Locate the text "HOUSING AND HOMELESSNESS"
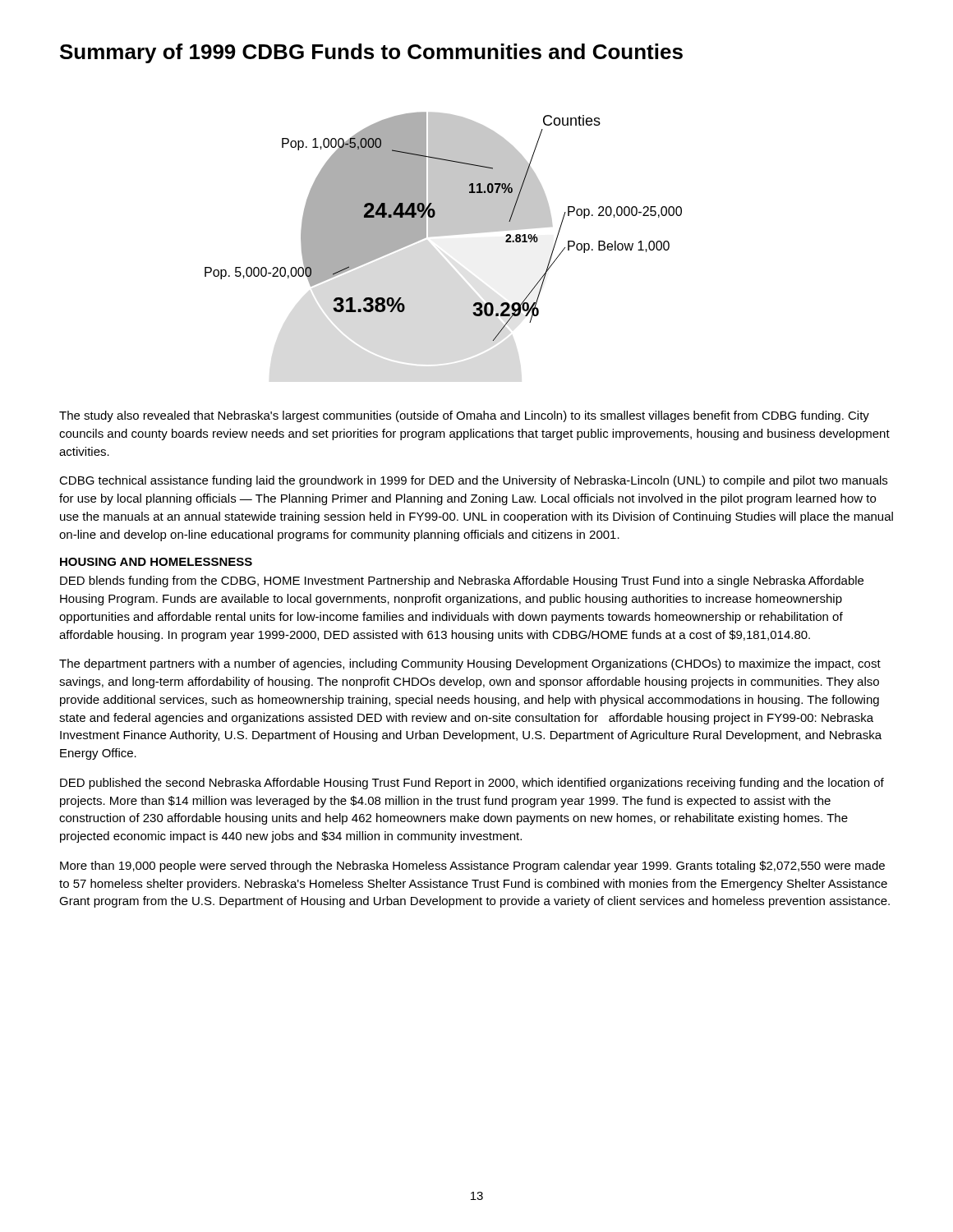953x1232 pixels. click(x=156, y=562)
